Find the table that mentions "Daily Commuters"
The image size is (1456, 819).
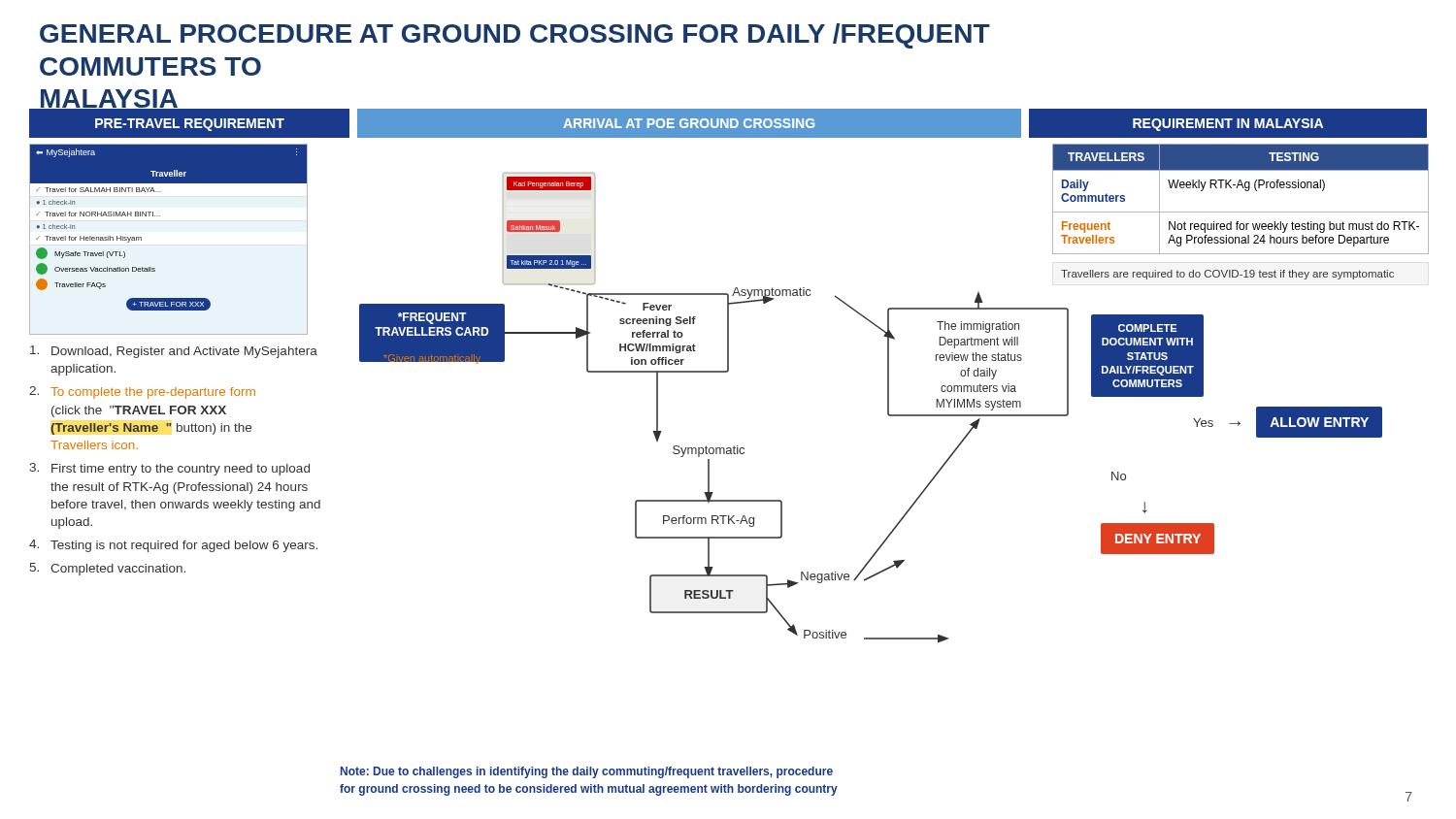click(1241, 199)
